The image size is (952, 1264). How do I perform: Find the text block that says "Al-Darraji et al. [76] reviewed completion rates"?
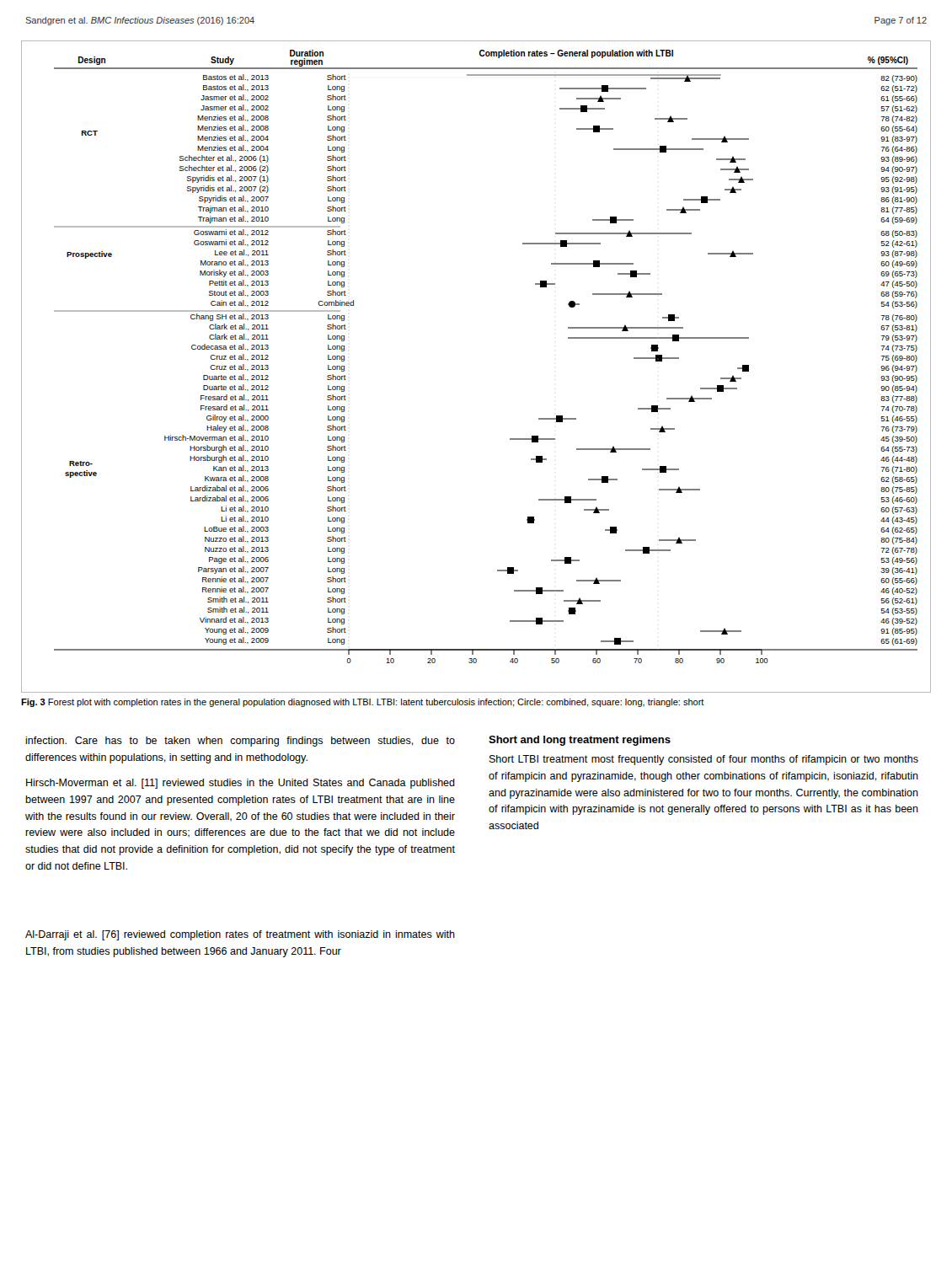click(240, 943)
